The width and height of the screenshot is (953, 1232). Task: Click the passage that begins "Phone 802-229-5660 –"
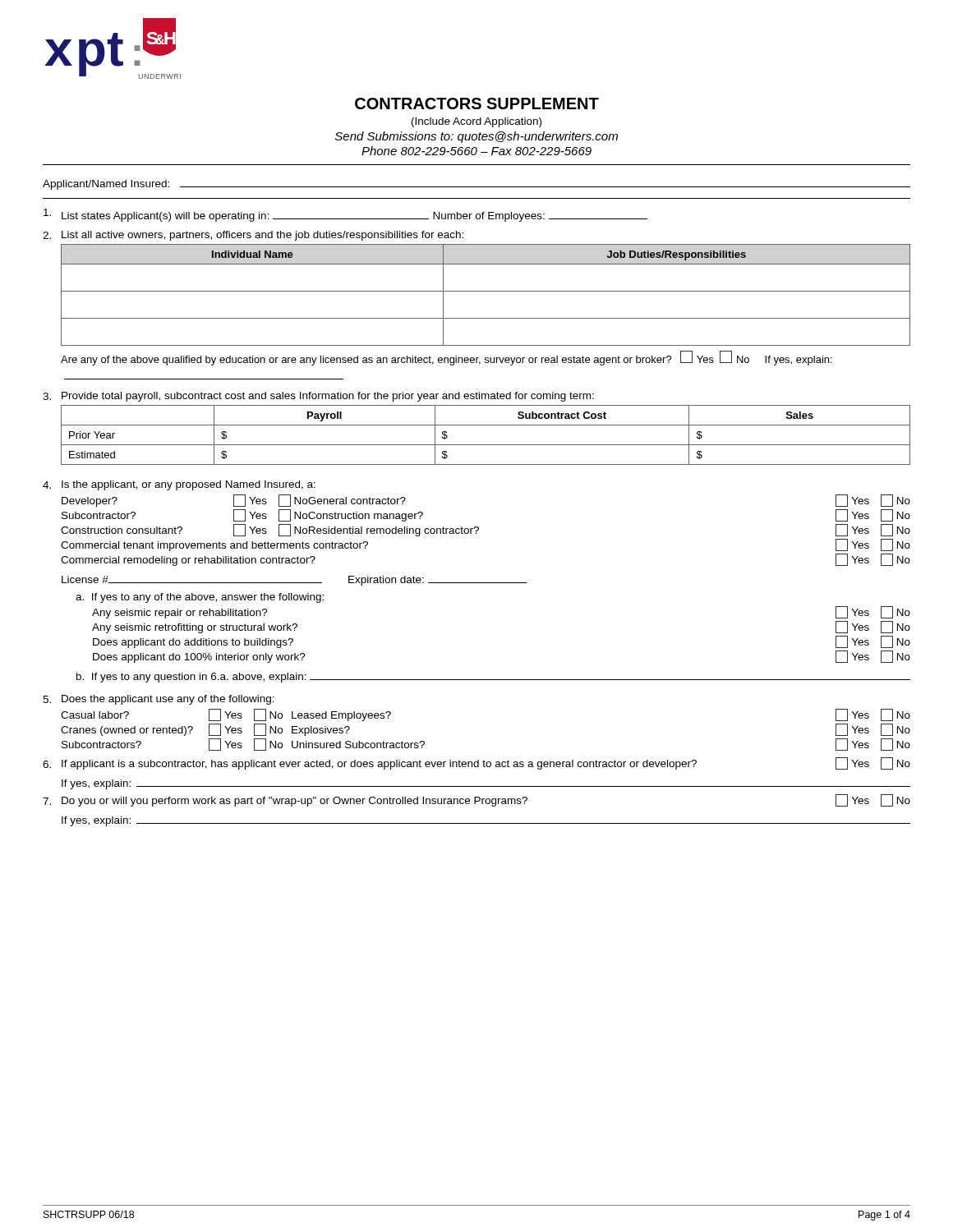pos(476,151)
